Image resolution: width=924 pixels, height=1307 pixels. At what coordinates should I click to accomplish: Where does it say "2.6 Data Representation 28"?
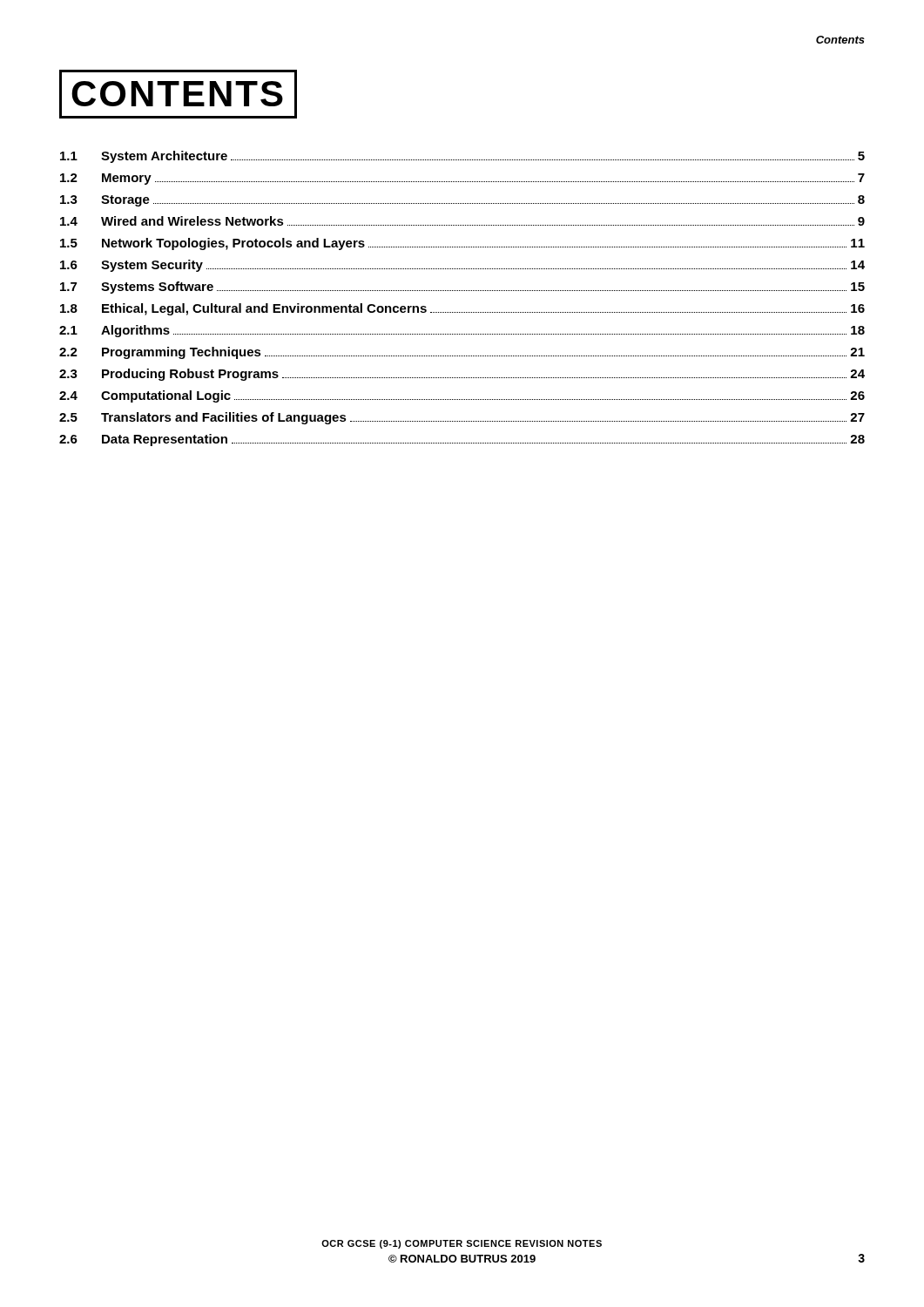[462, 439]
